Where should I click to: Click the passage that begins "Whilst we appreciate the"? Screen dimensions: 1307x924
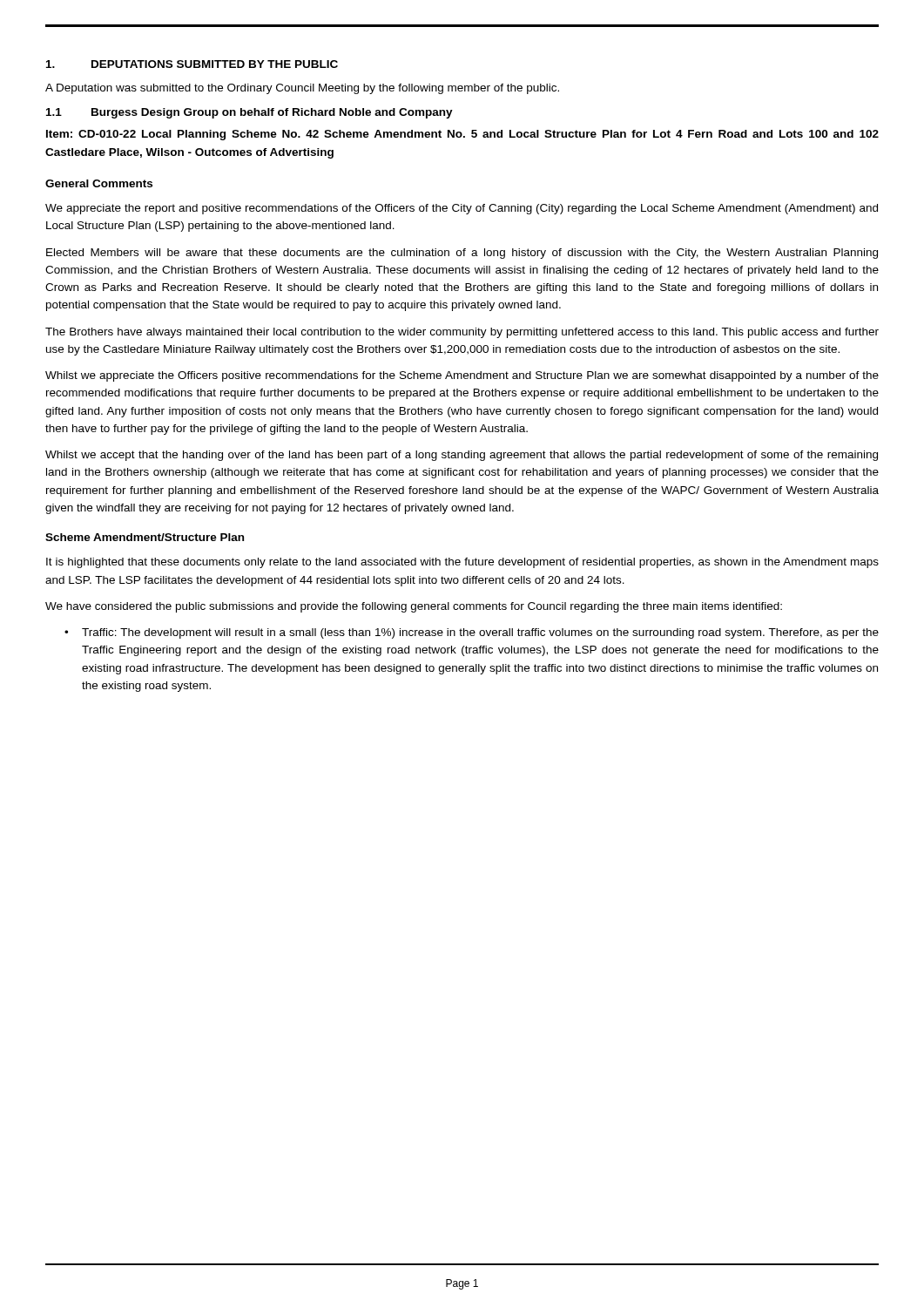(462, 402)
